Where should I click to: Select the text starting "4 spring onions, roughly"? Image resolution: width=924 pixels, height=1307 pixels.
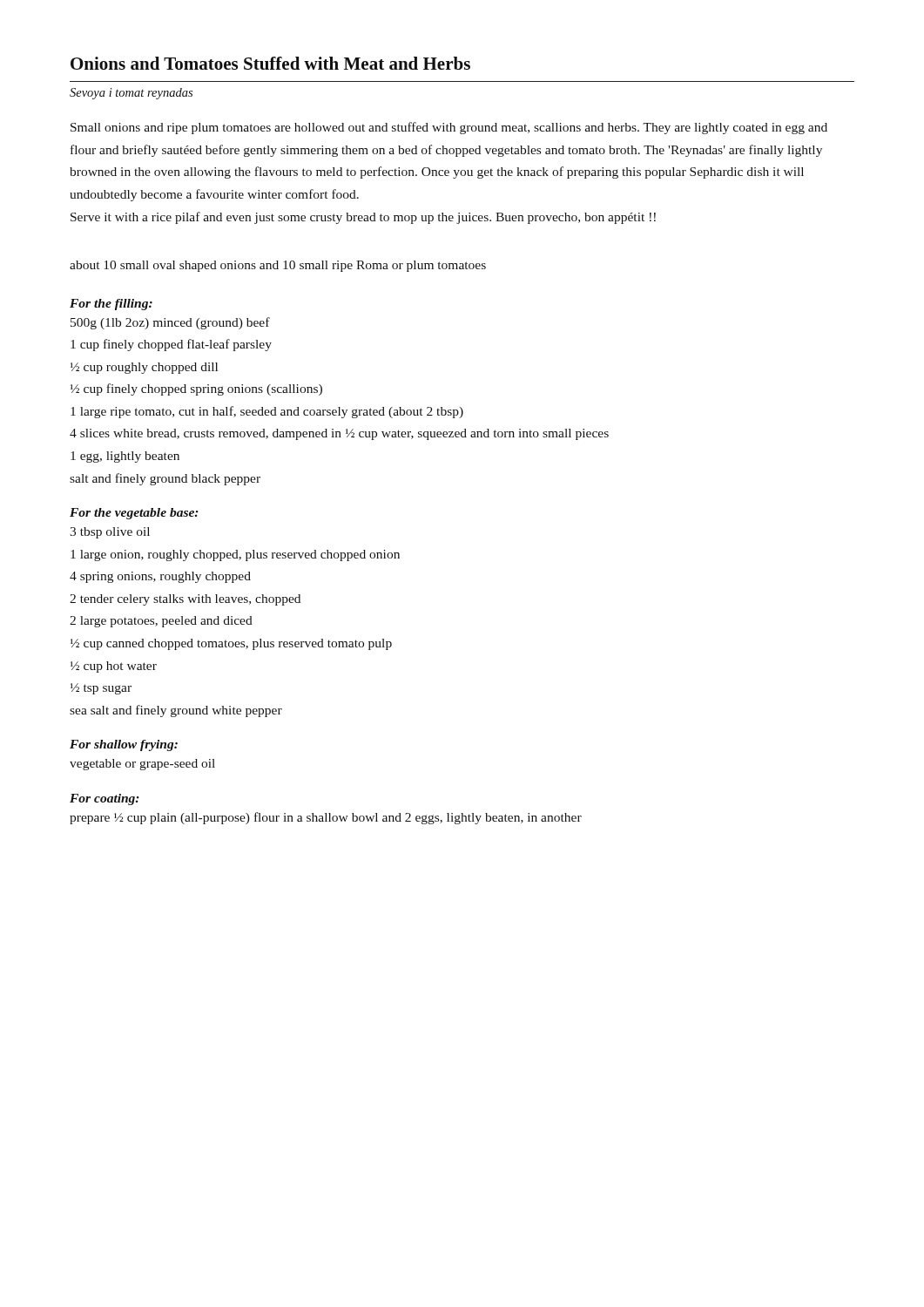point(160,576)
